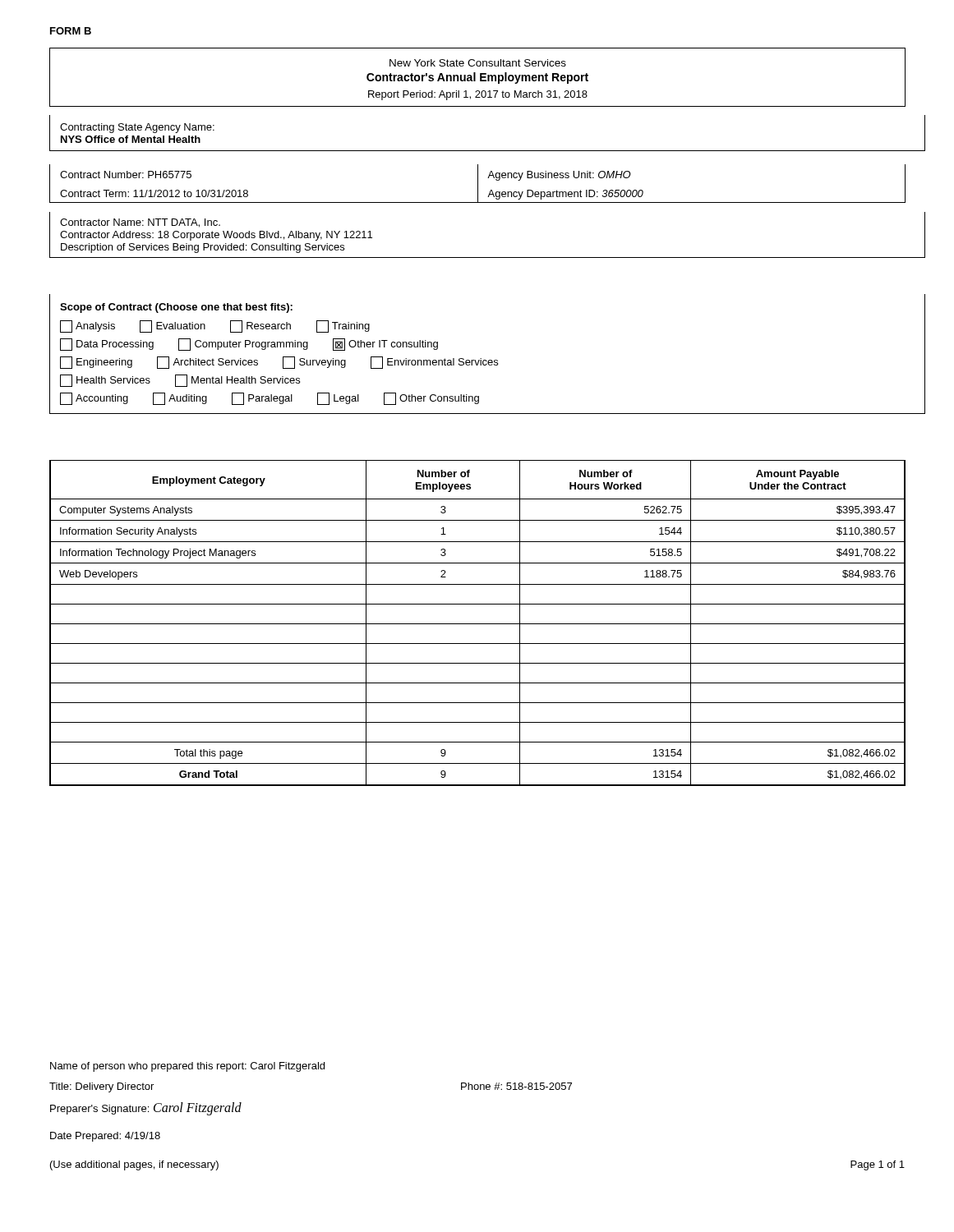The height and width of the screenshot is (1232, 954).
Task: Locate the text block starting "Contract Number: PH65775"
Action: [477, 183]
